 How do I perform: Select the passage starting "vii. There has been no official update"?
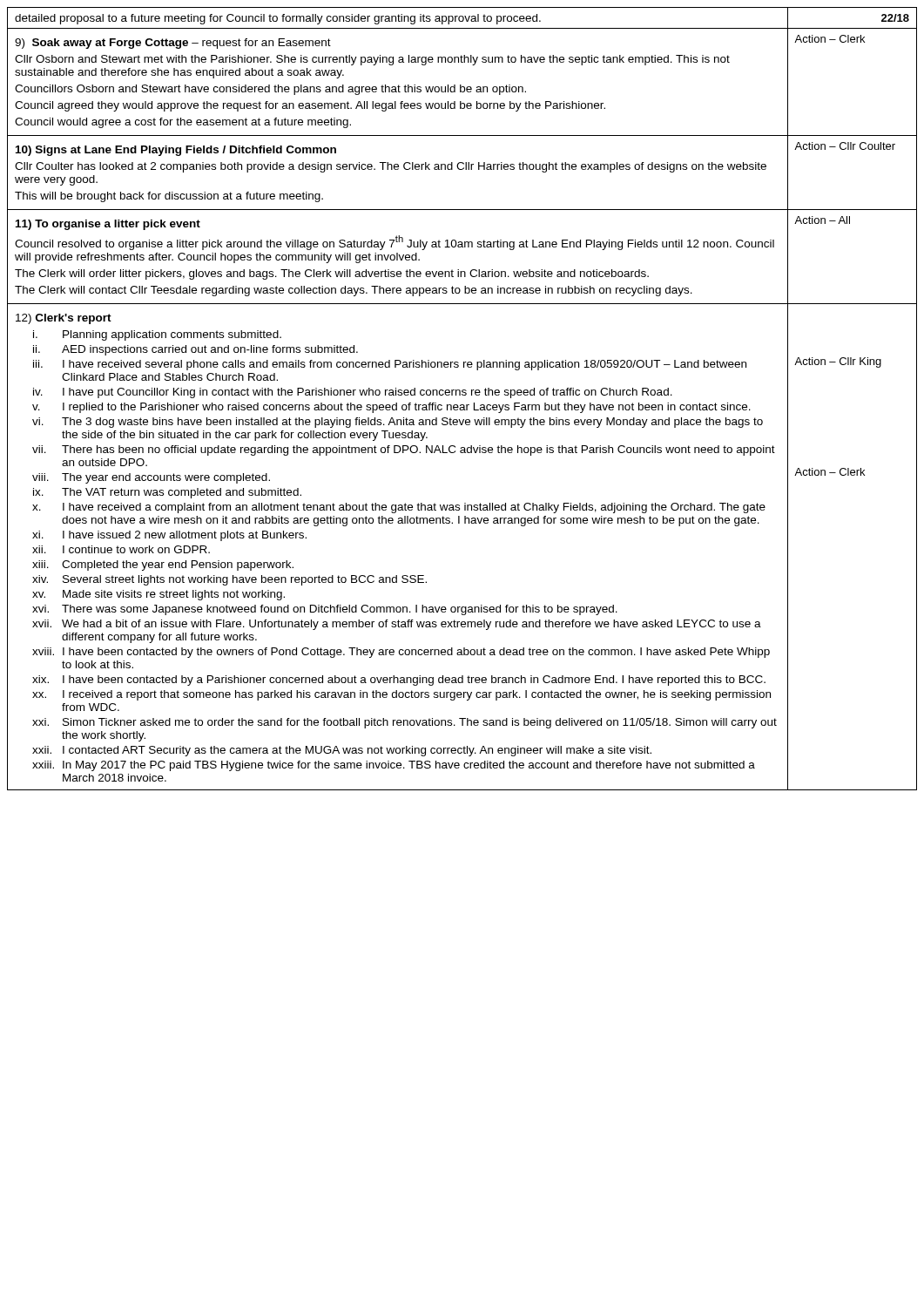click(397, 455)
